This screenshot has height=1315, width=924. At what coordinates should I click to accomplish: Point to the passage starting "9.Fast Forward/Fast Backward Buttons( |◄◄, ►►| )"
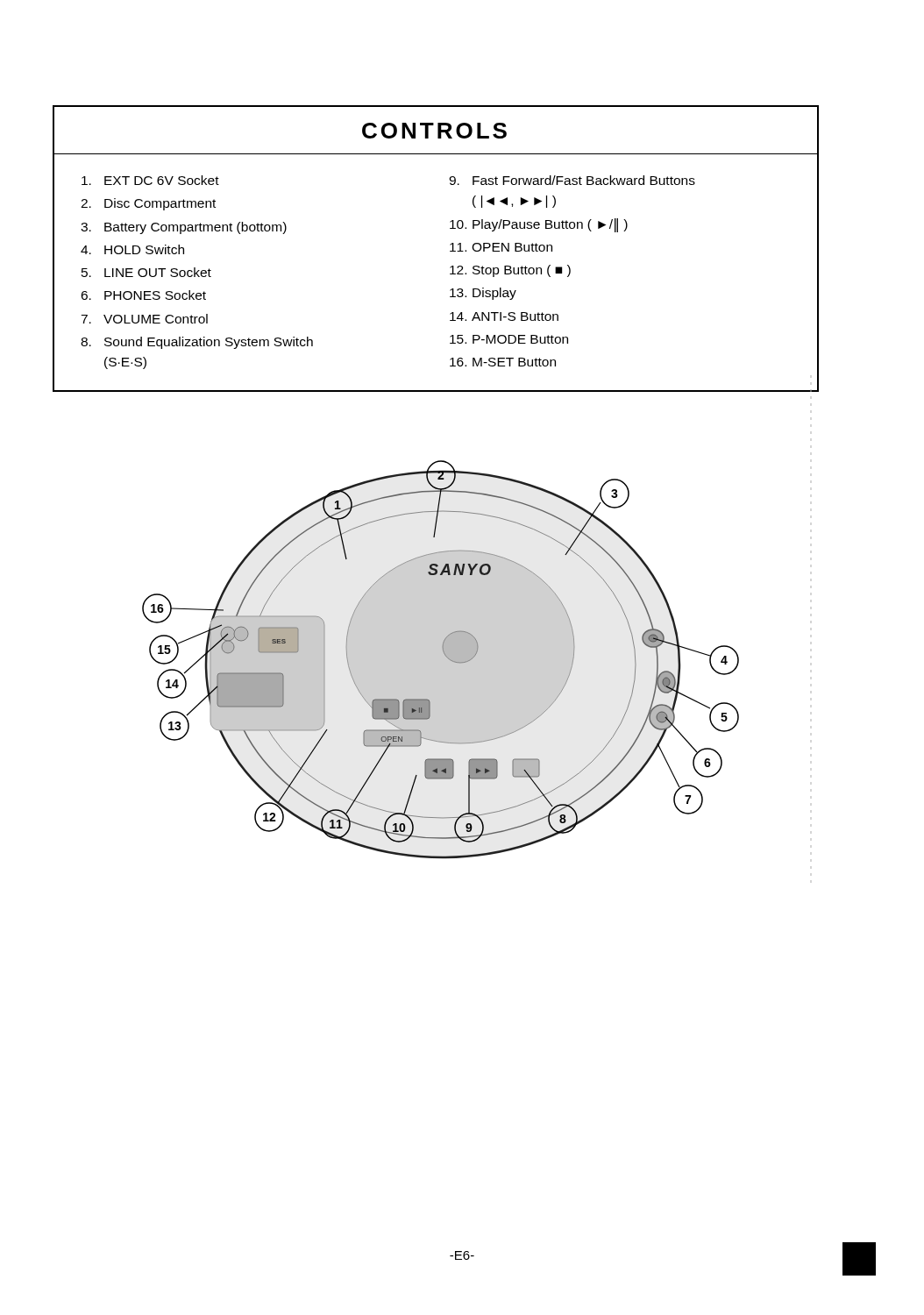(572, 190)
